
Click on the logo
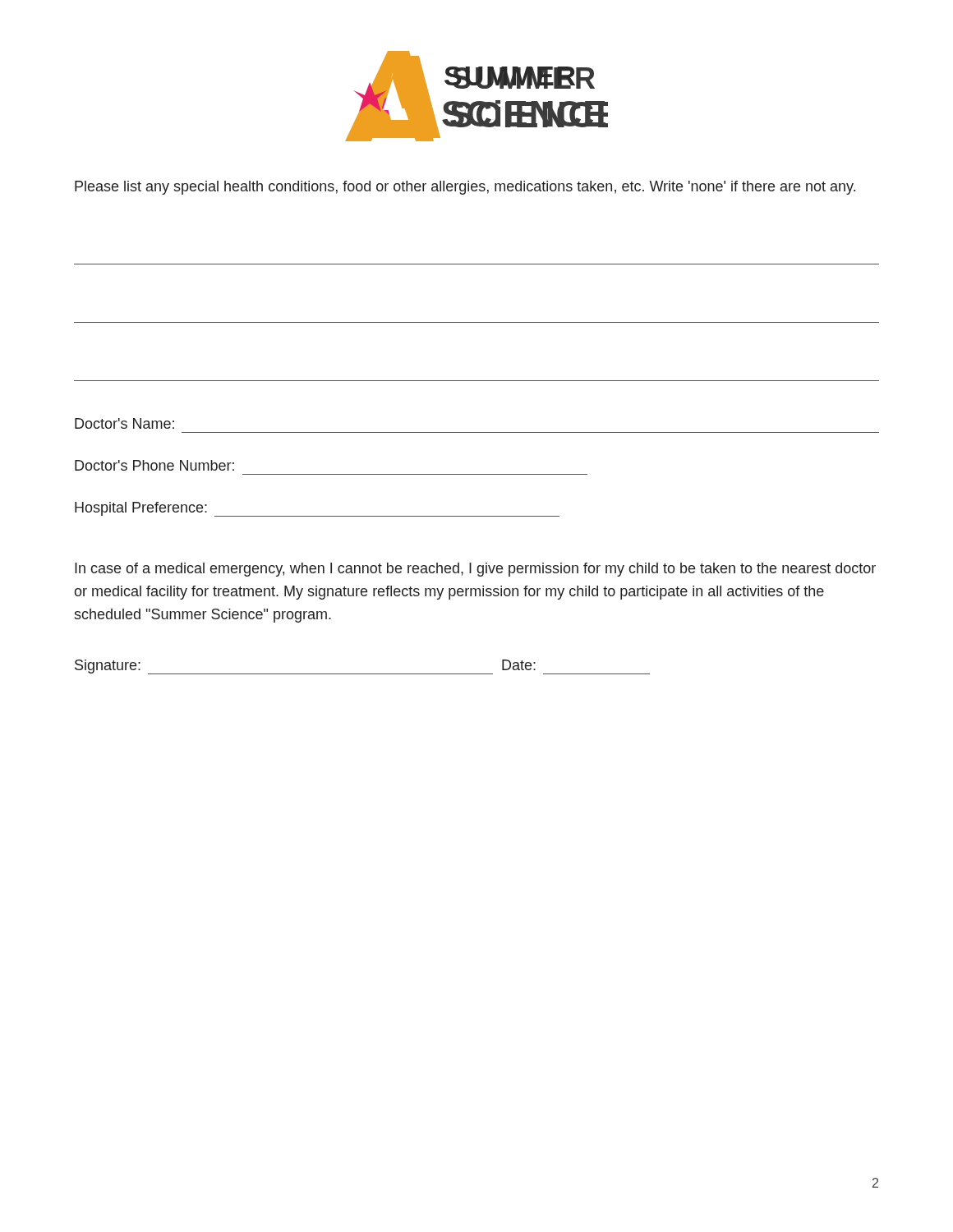pos(476,88)
